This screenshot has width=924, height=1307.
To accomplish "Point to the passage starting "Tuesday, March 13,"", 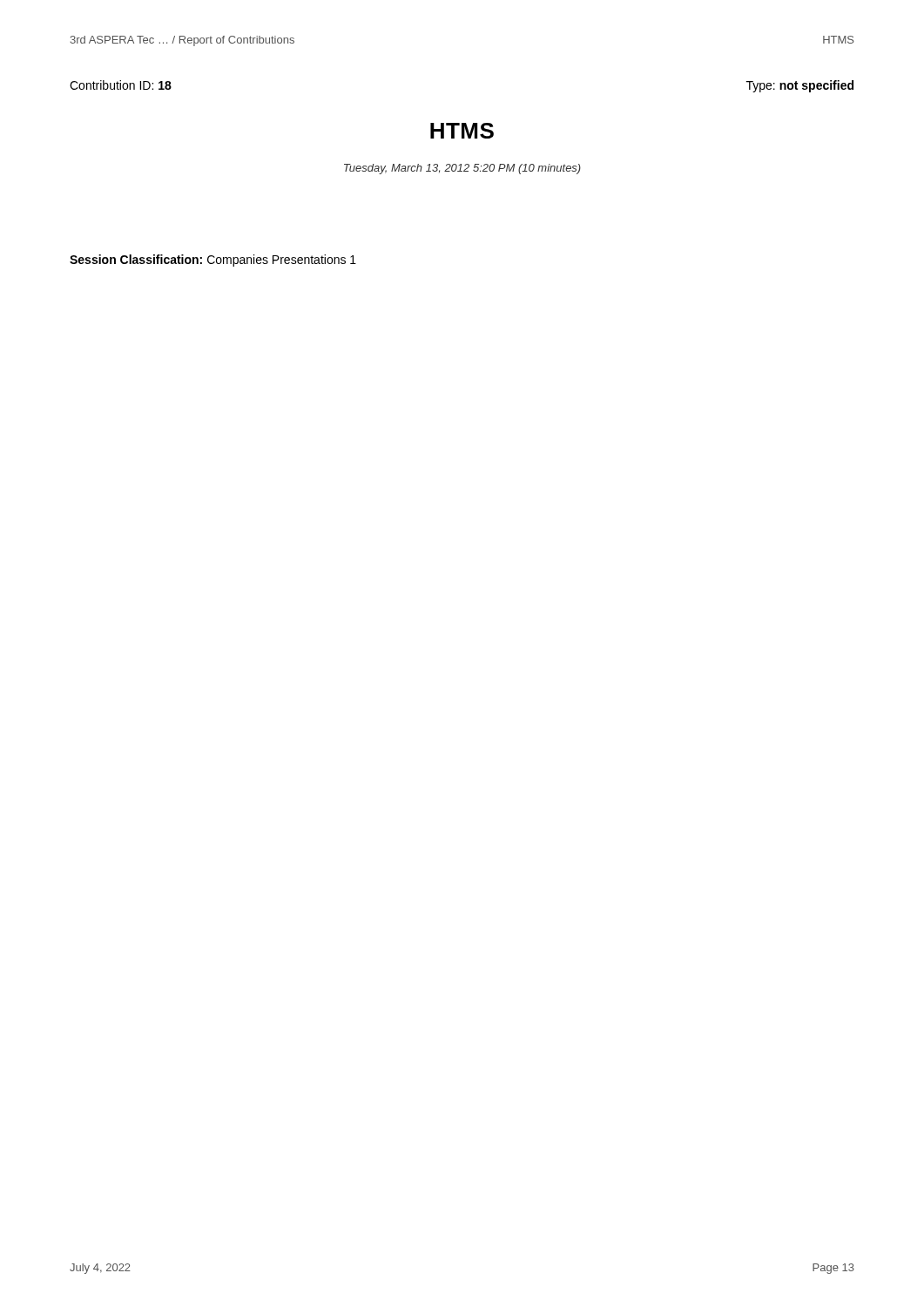I will tap(462, 168).
